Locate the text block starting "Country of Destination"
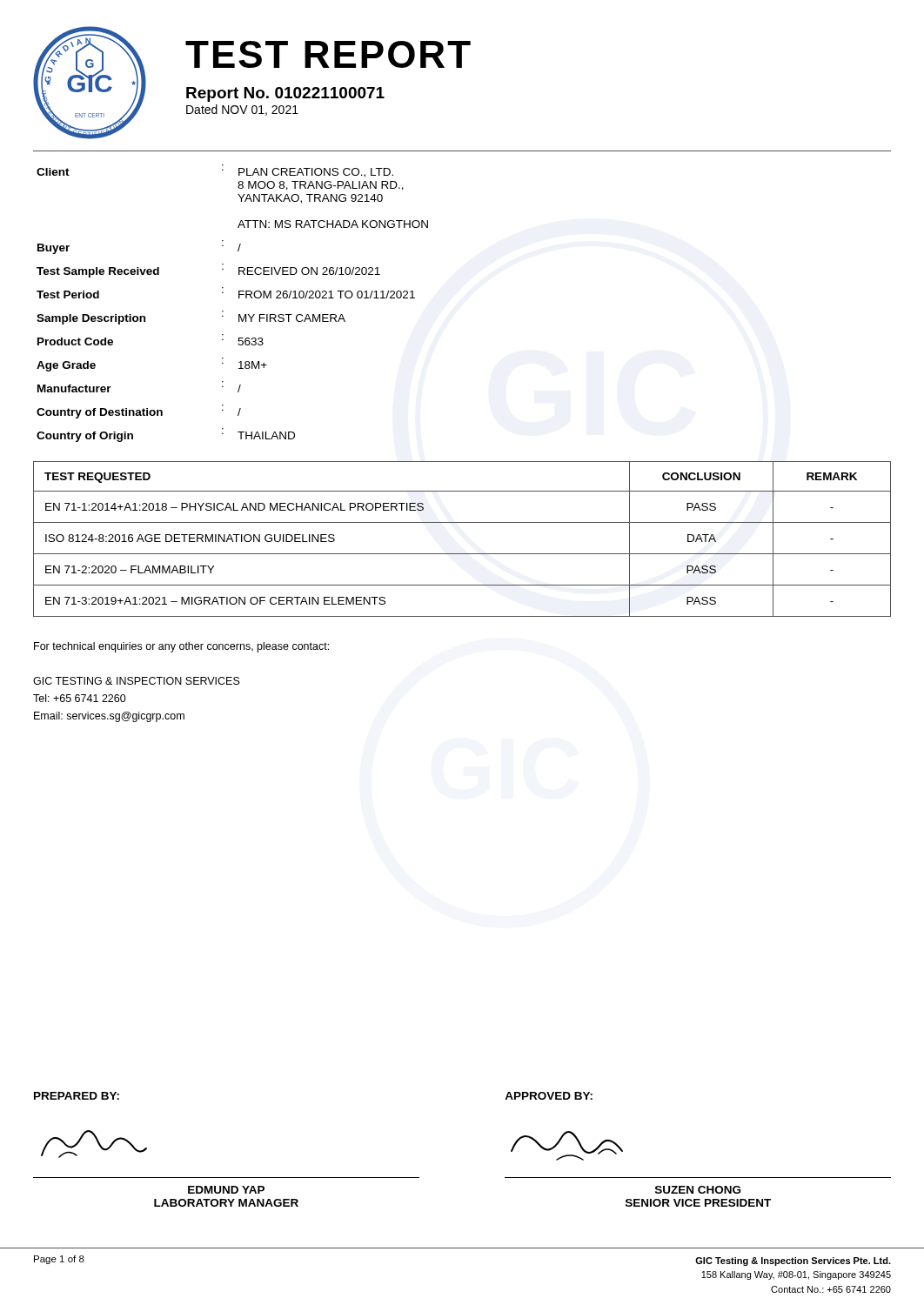This screenshot has width=924, height=1305. (139, 413)
